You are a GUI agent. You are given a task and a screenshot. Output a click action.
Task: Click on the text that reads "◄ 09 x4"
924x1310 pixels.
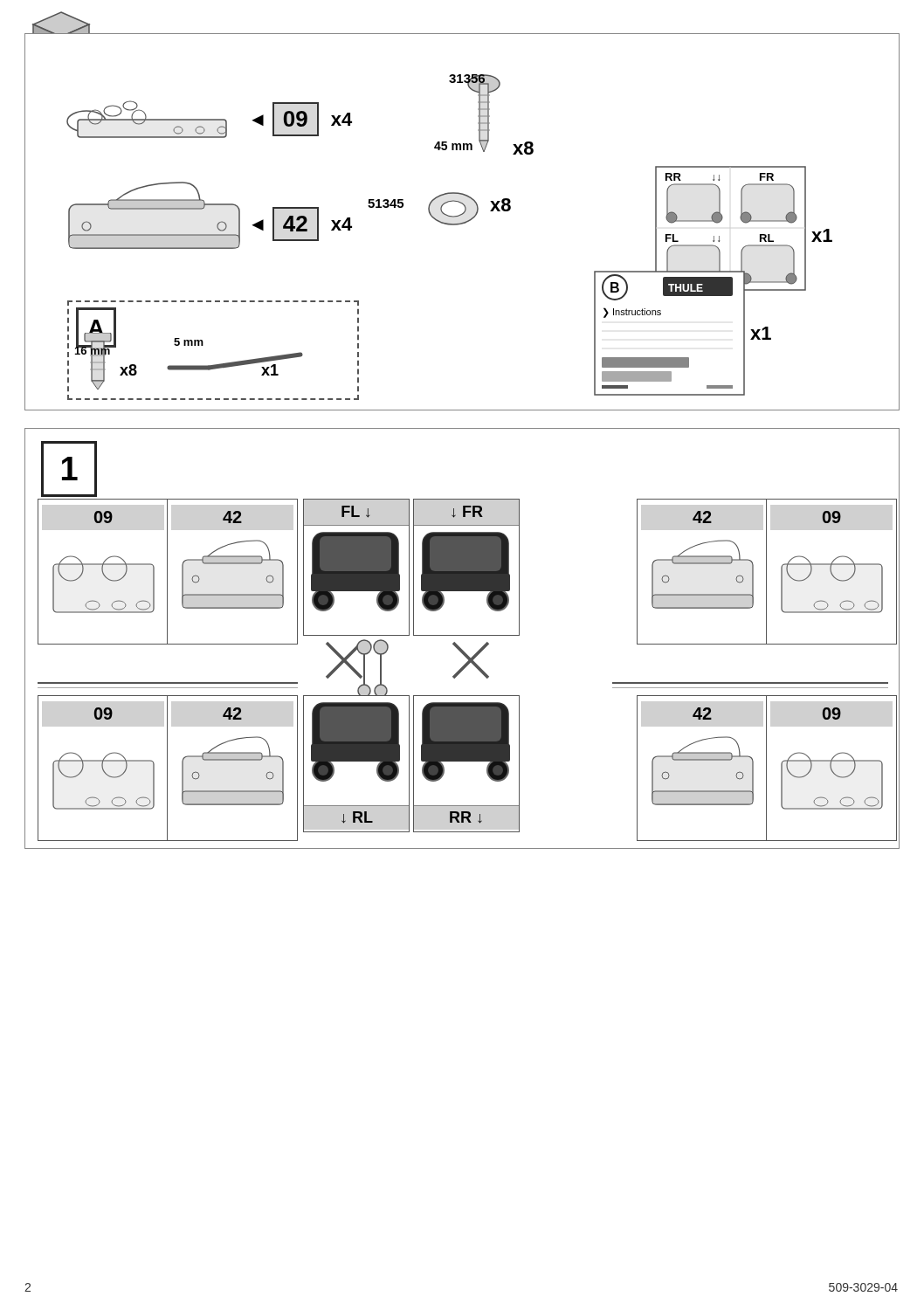coord(300,119)
